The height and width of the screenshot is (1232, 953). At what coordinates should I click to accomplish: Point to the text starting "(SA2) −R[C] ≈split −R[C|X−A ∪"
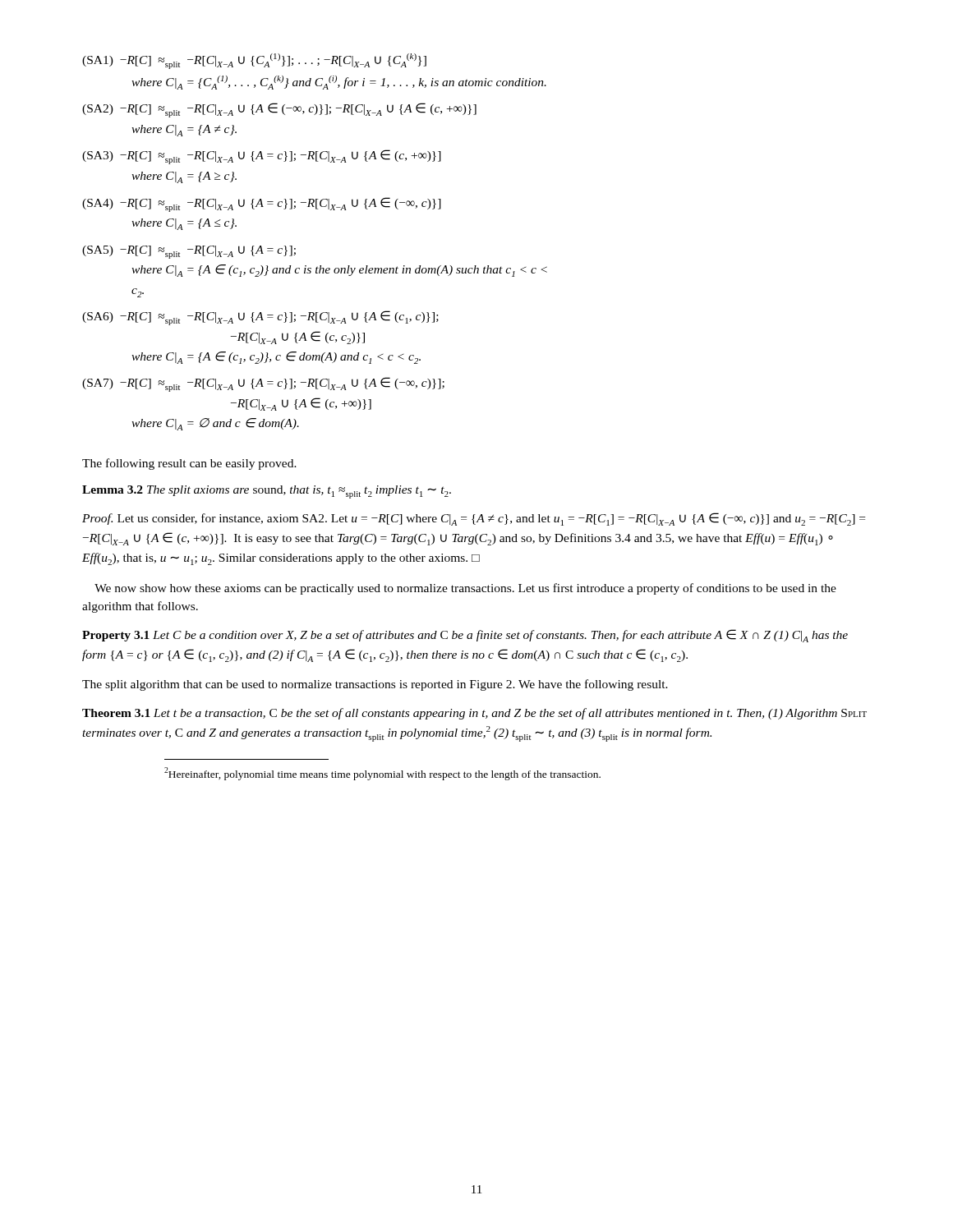(476, 120)
